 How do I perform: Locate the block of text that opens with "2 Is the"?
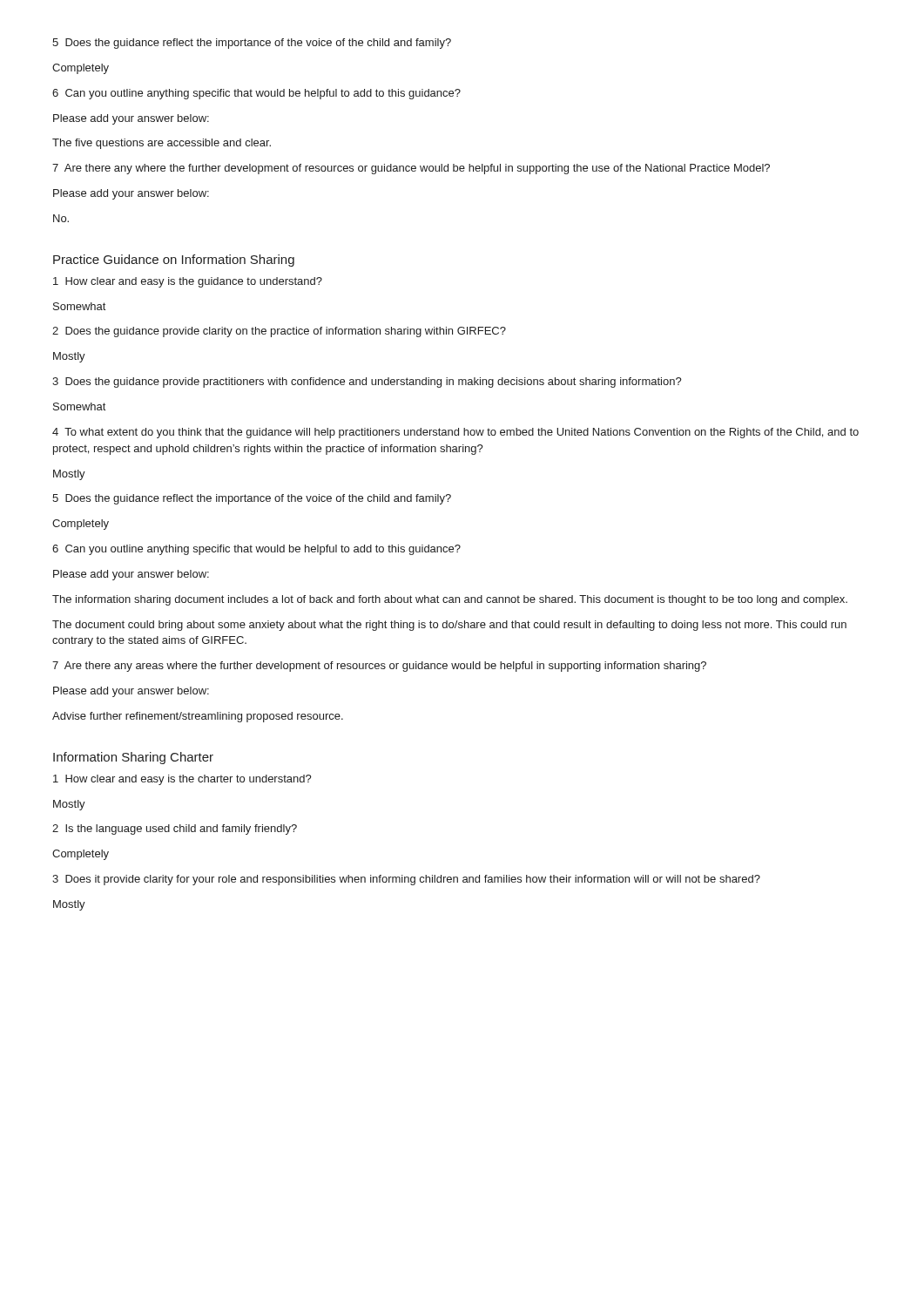pyautogui.click(x=175, y=829)
